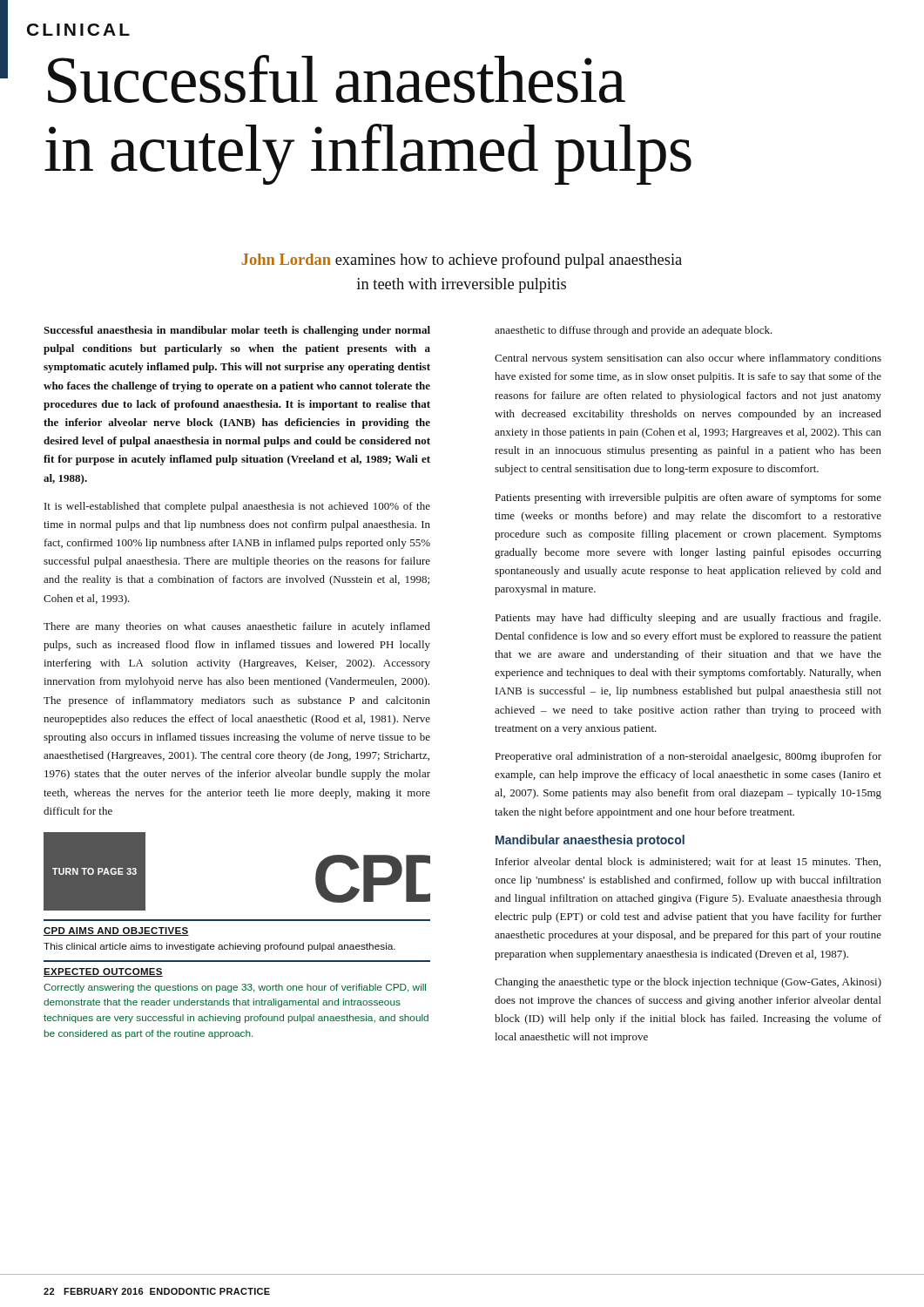Select the block starting "CPD AIMS AND OBJECTIVES This"
This screenshot has height=1307, width=924.
point(237,940)
